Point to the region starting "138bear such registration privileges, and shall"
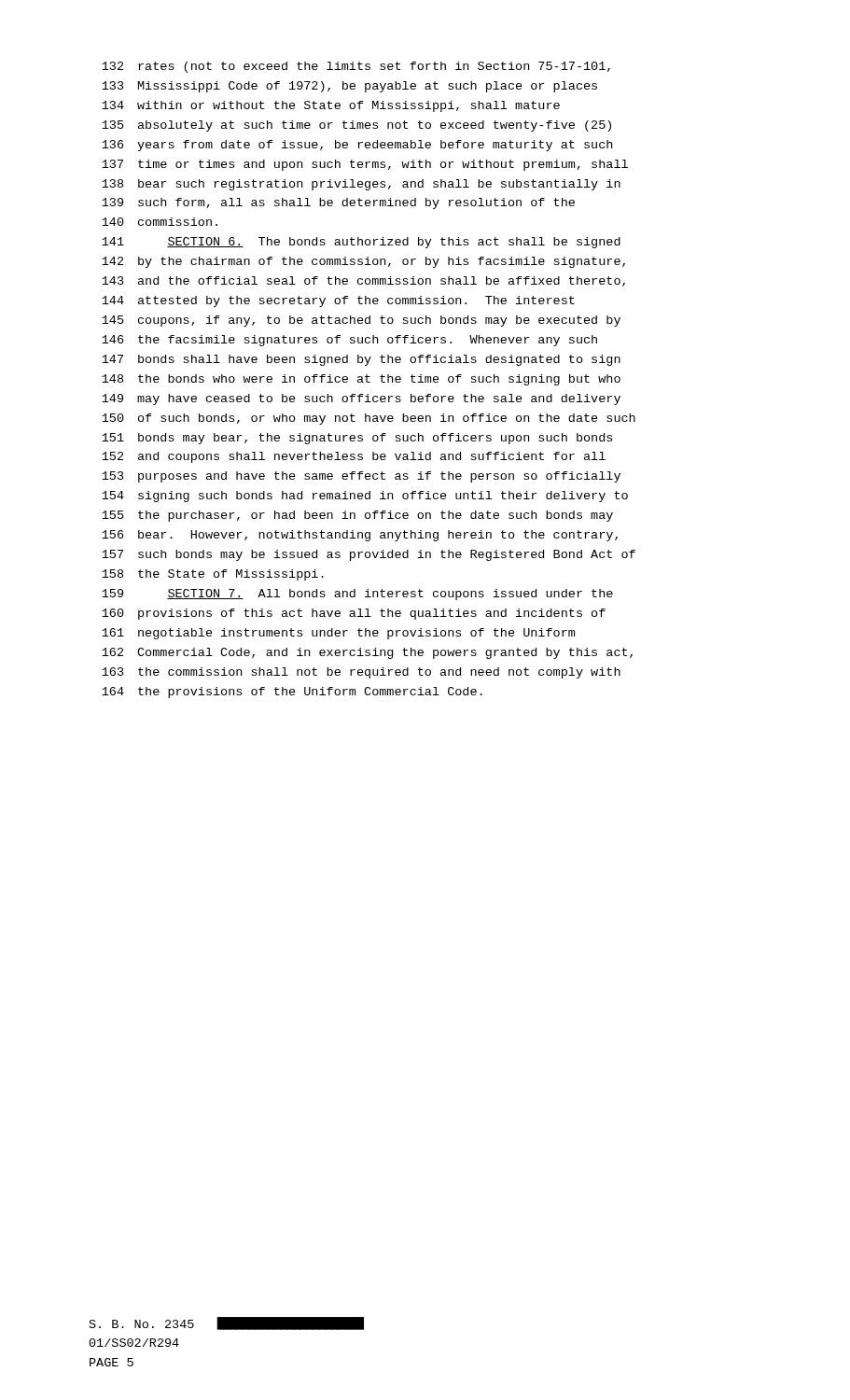The width and height of the screenshot is (850, 1400). pyautogui.click(x=355, y=185)
